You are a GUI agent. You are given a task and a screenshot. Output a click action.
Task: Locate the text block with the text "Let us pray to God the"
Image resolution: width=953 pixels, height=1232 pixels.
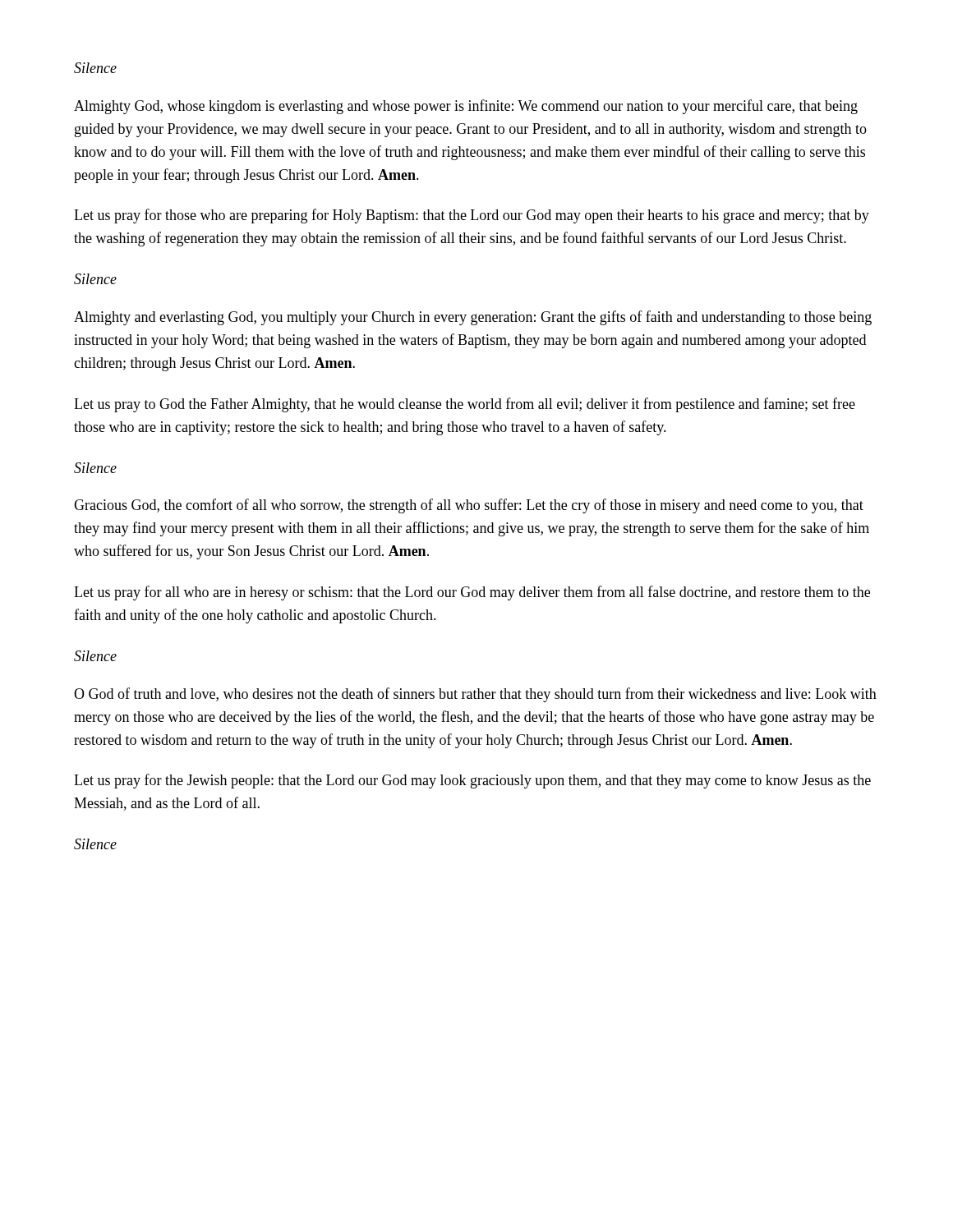click(465, 415)
